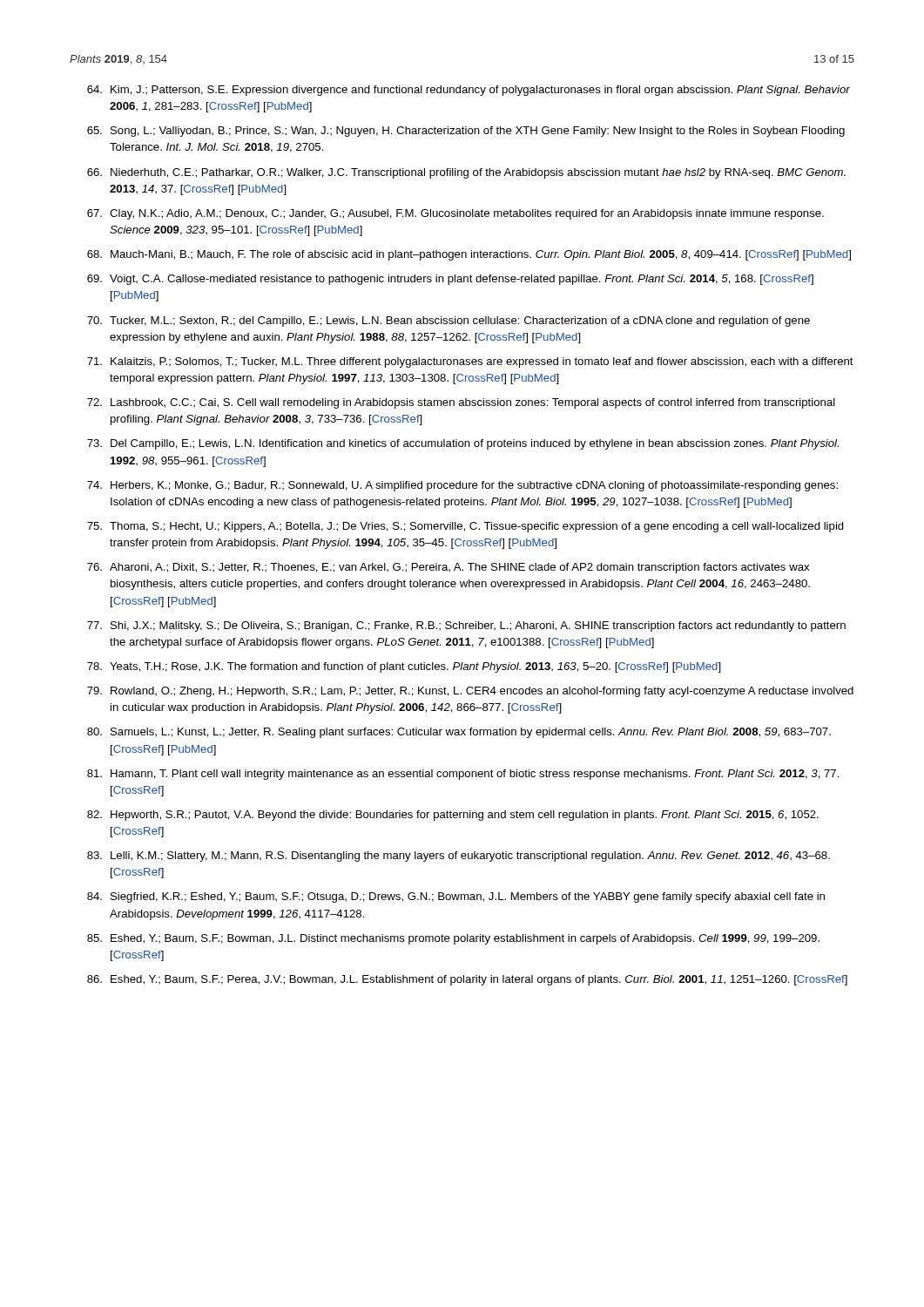
Task: Click on the block starting "76. Aharoni, A.;"
Action: coord(462,584)
